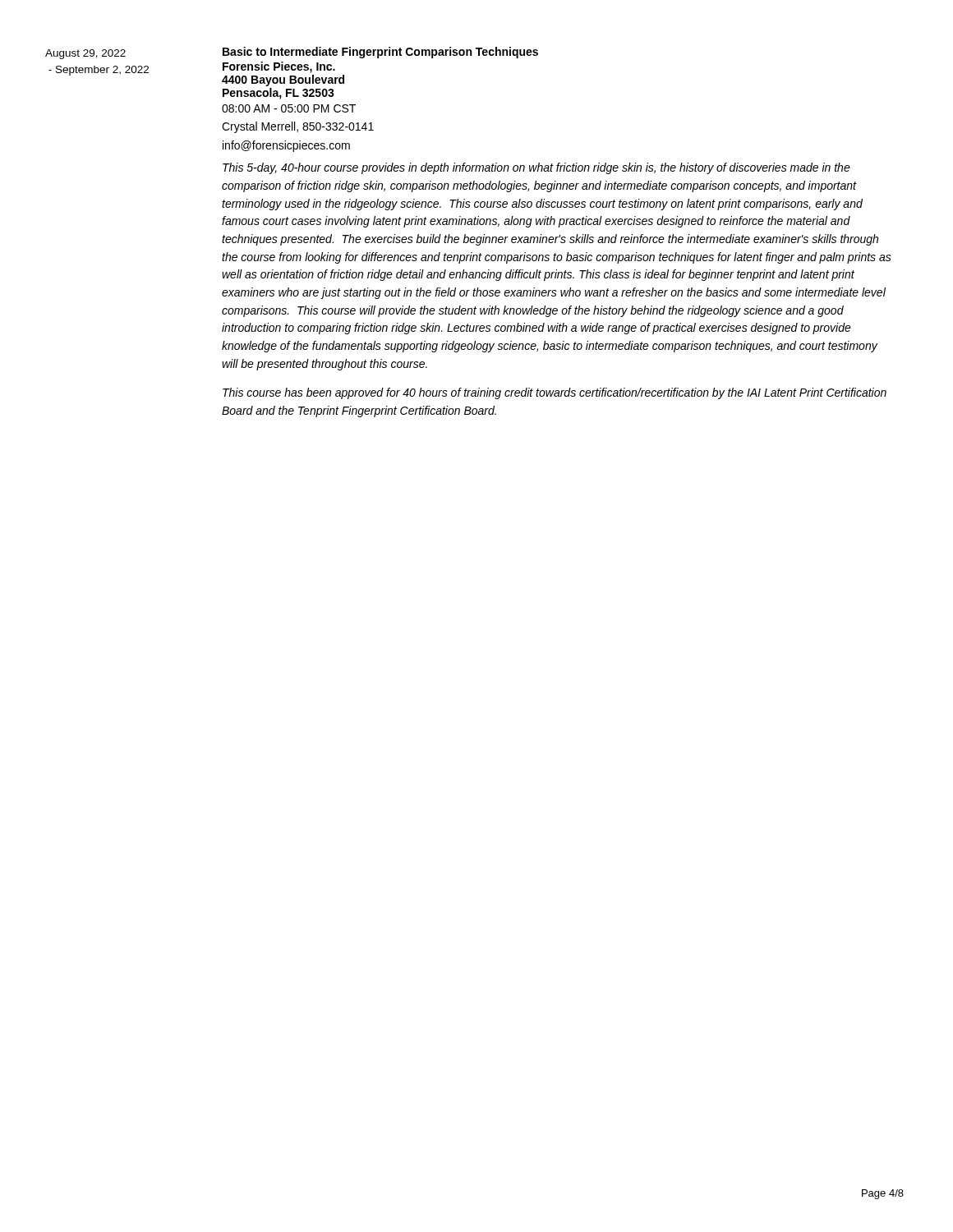The width and height of the screenshot is (953, 1232).
Task: Select the block starting "Forensic Pieces, Inc. 4400 Bayou Boulevard Pensacola, FL"
Action: (x=279, y=67)
